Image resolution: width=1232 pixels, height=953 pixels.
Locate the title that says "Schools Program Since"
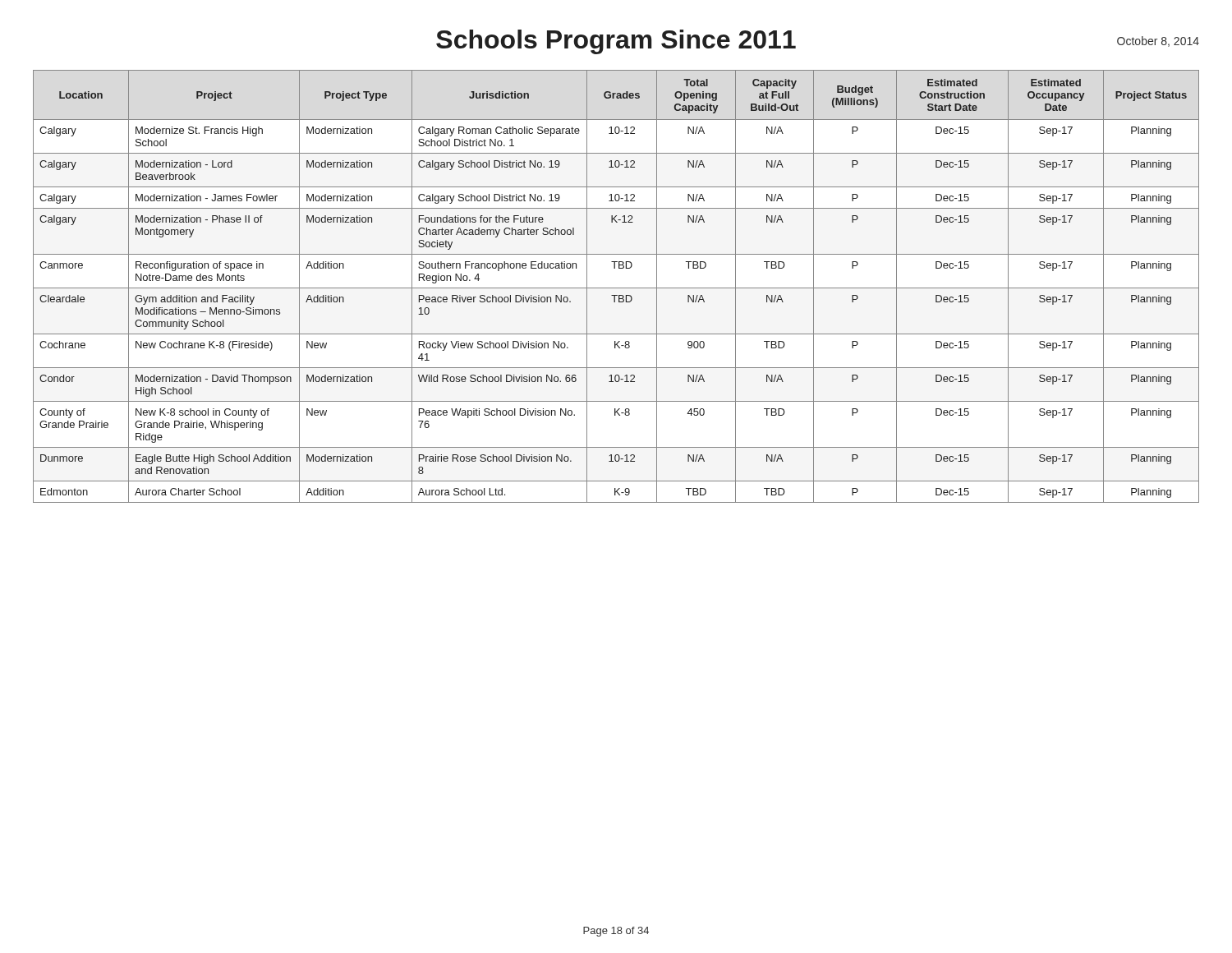coord(616,40)
